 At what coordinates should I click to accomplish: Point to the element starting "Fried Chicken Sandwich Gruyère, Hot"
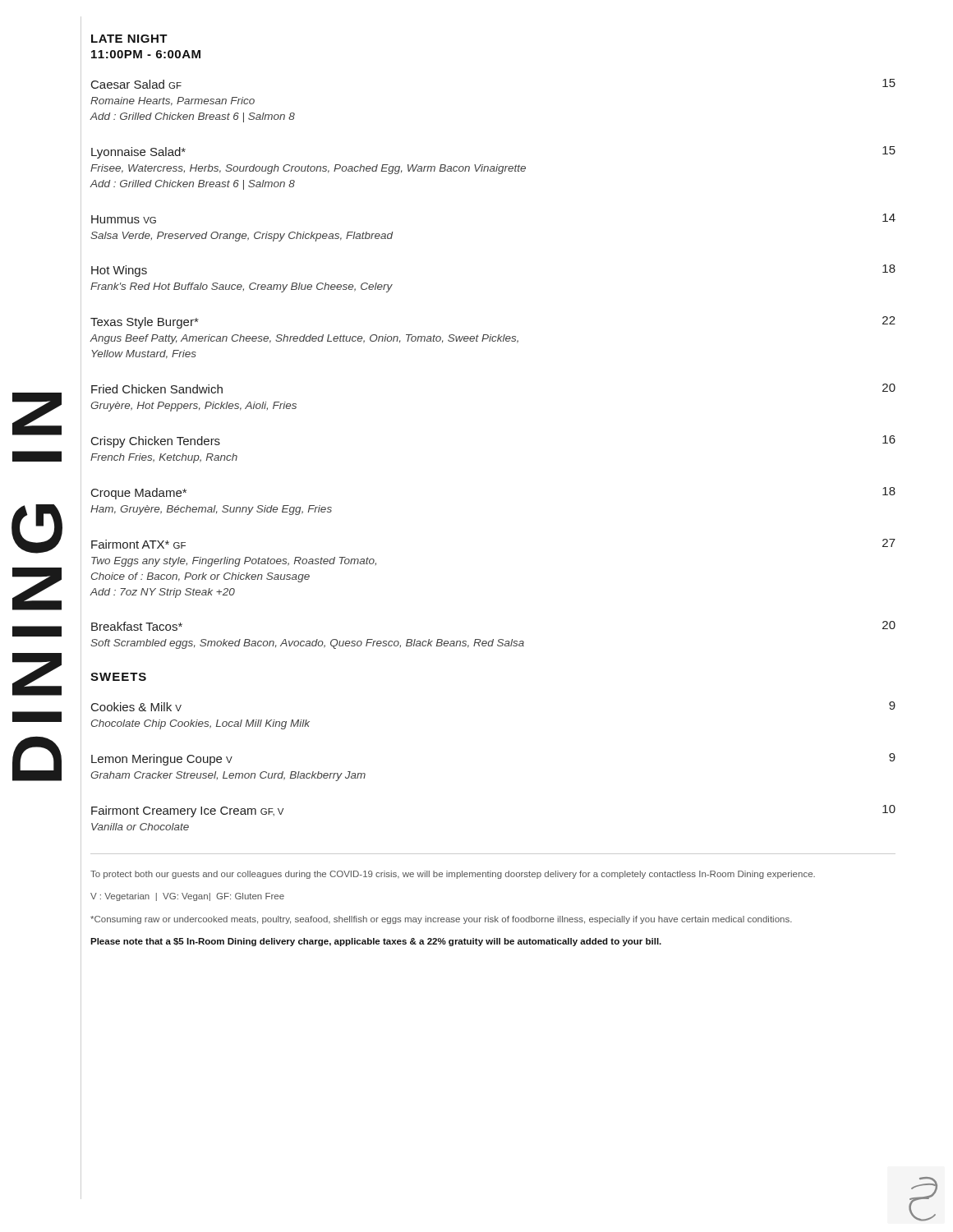click(153, 389)
